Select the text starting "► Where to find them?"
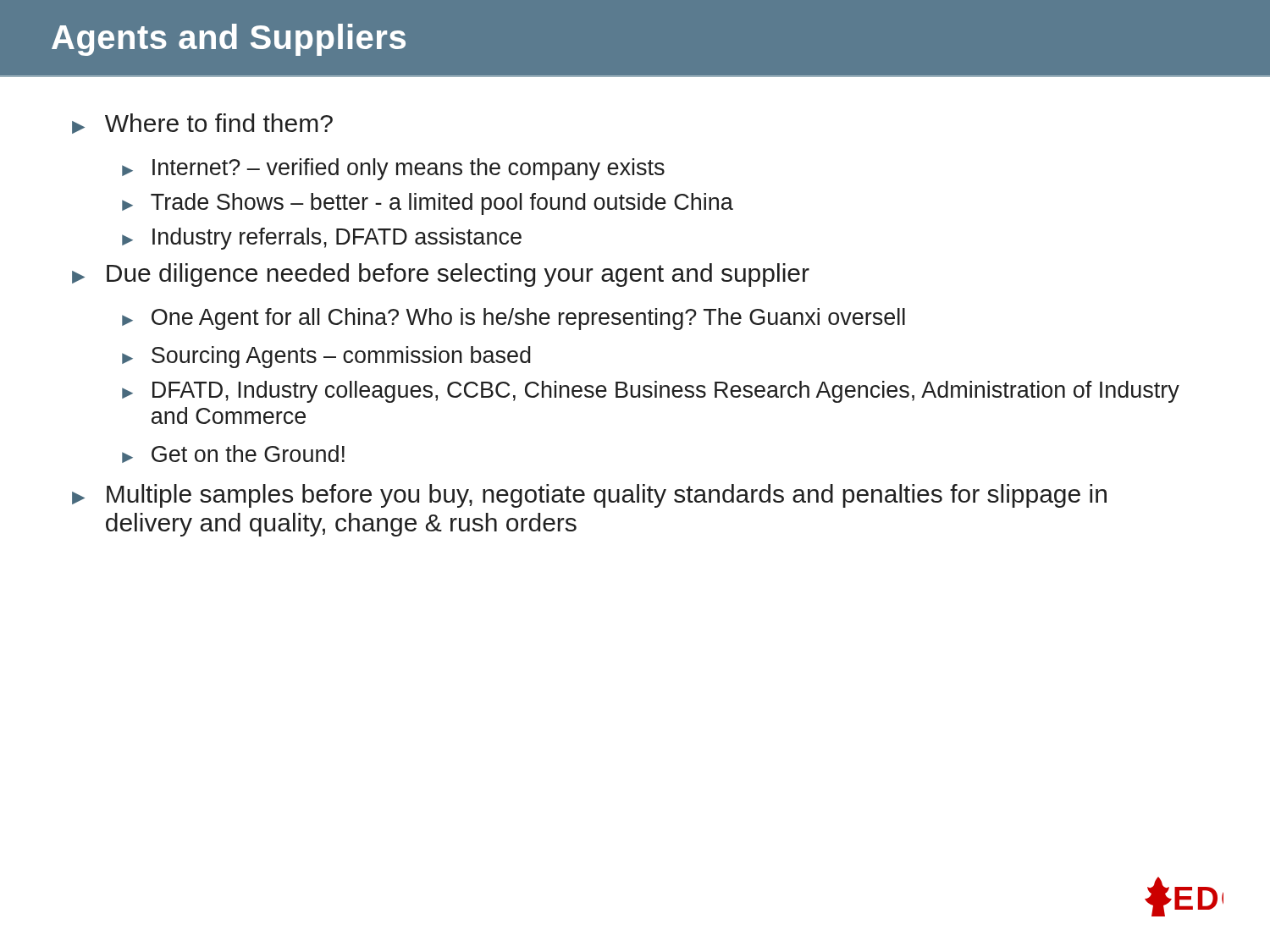Image resolution: width=1270 pixels, height=952 pixels. [x=201, y=124]
